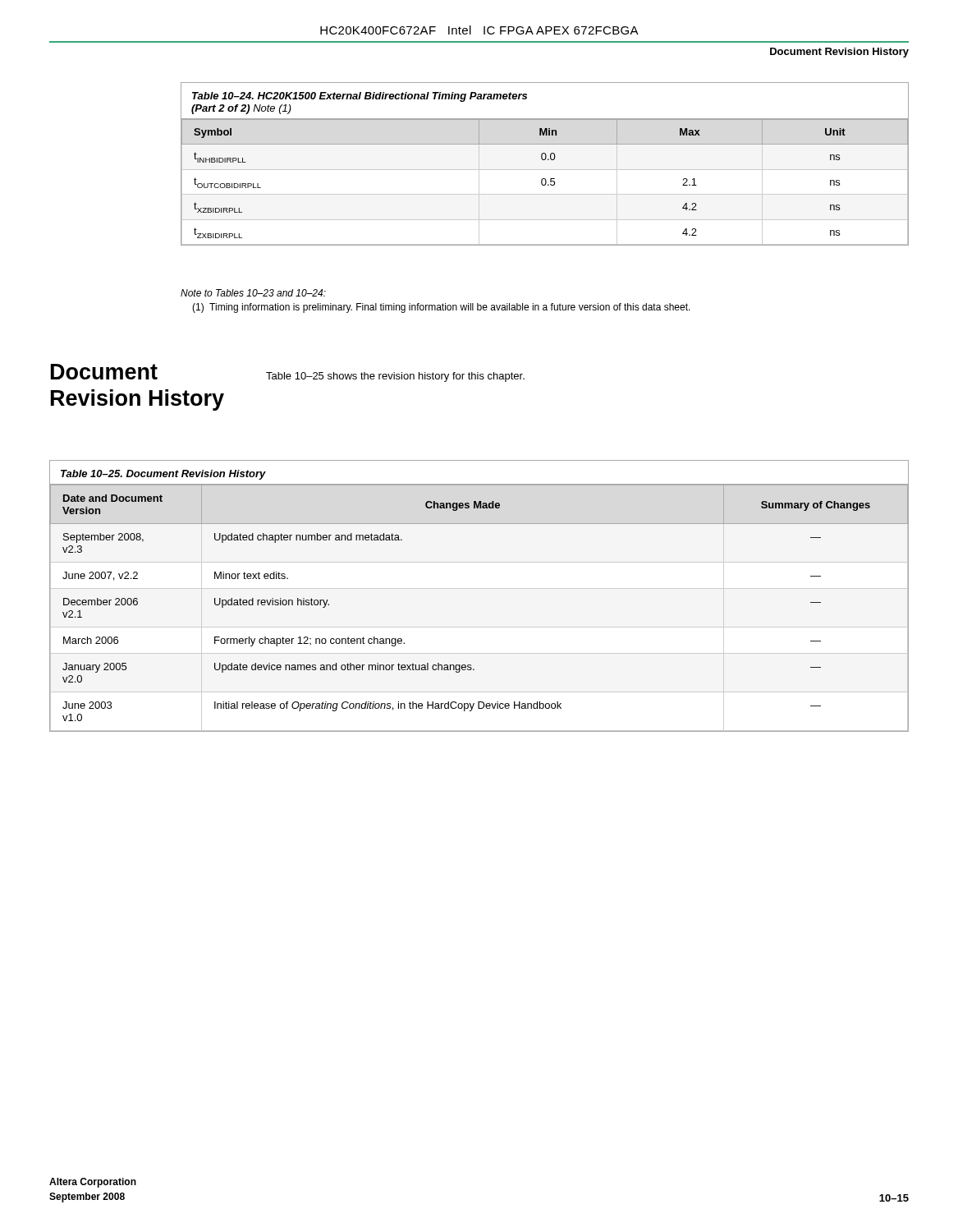The height and width of the screenshot is (1232, 958).
Task: Locate the element starting "Table 10–25 shows the revision"
Action: [x=396, y=376]
